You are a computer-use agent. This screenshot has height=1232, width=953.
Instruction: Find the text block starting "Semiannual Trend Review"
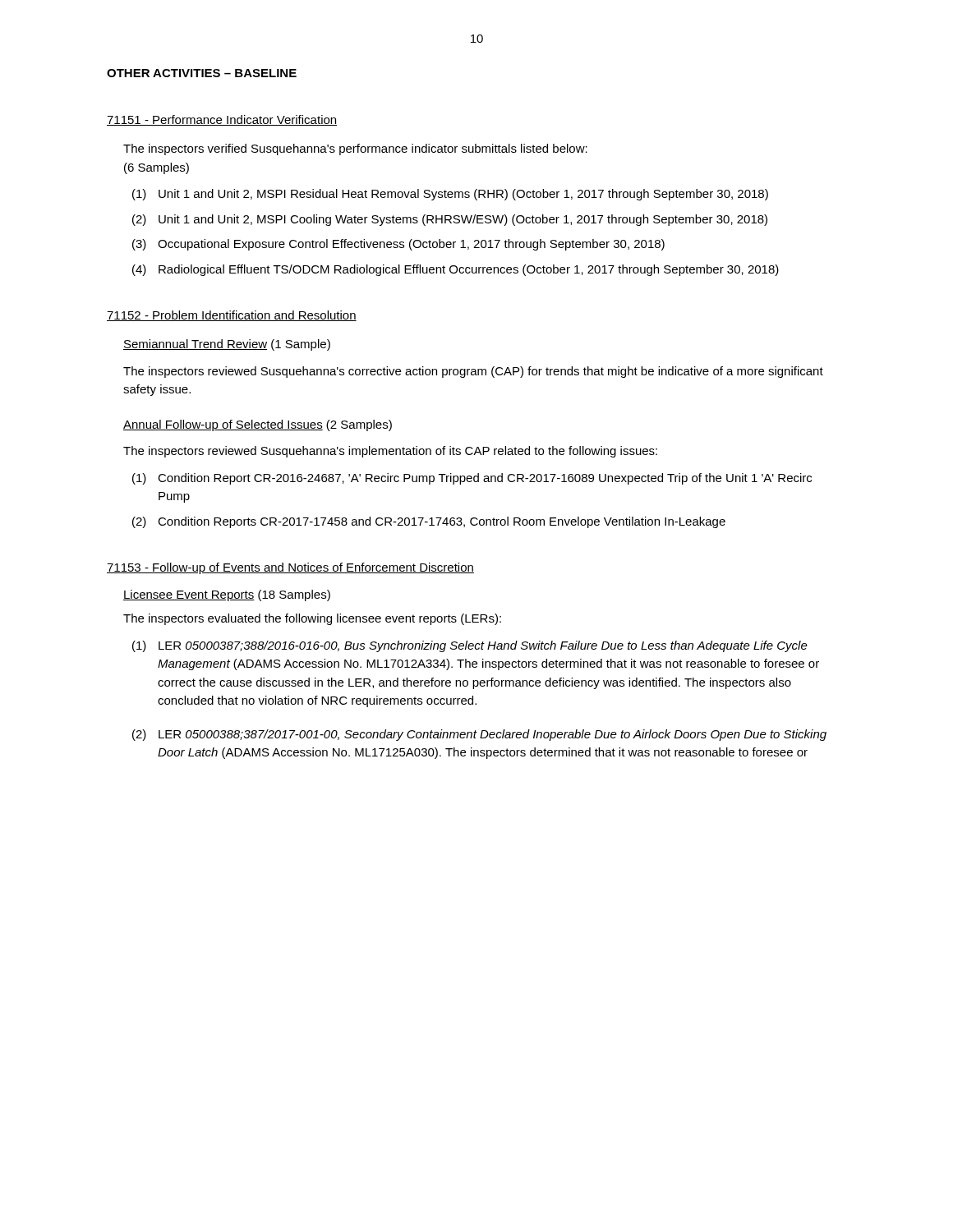[x=195, y=344]
